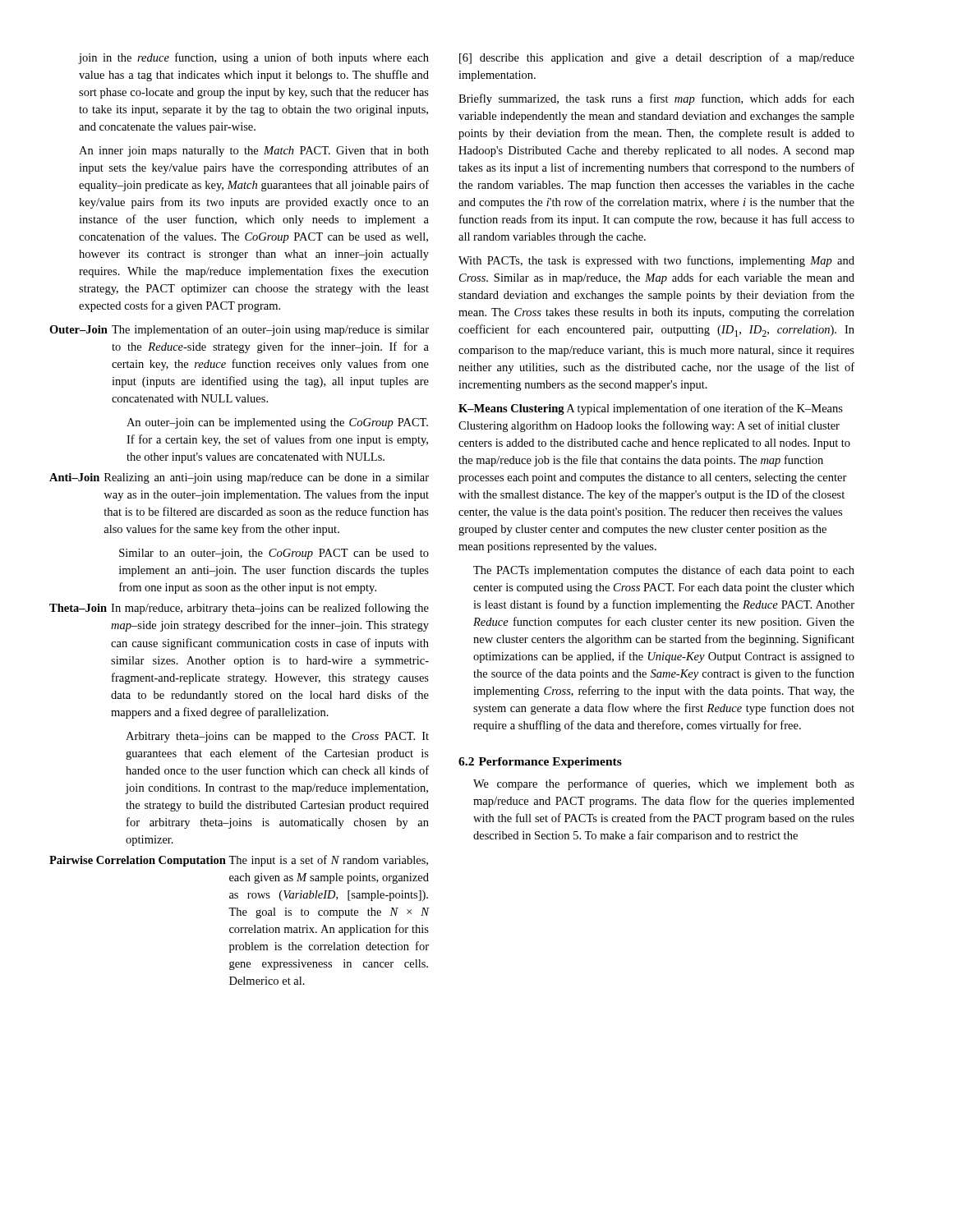Screen dimensions: 1232x953
Task: Point to the passage starting "Pairwise Correlation Computation The input is a set"
Action: click(x=239, y=920)
